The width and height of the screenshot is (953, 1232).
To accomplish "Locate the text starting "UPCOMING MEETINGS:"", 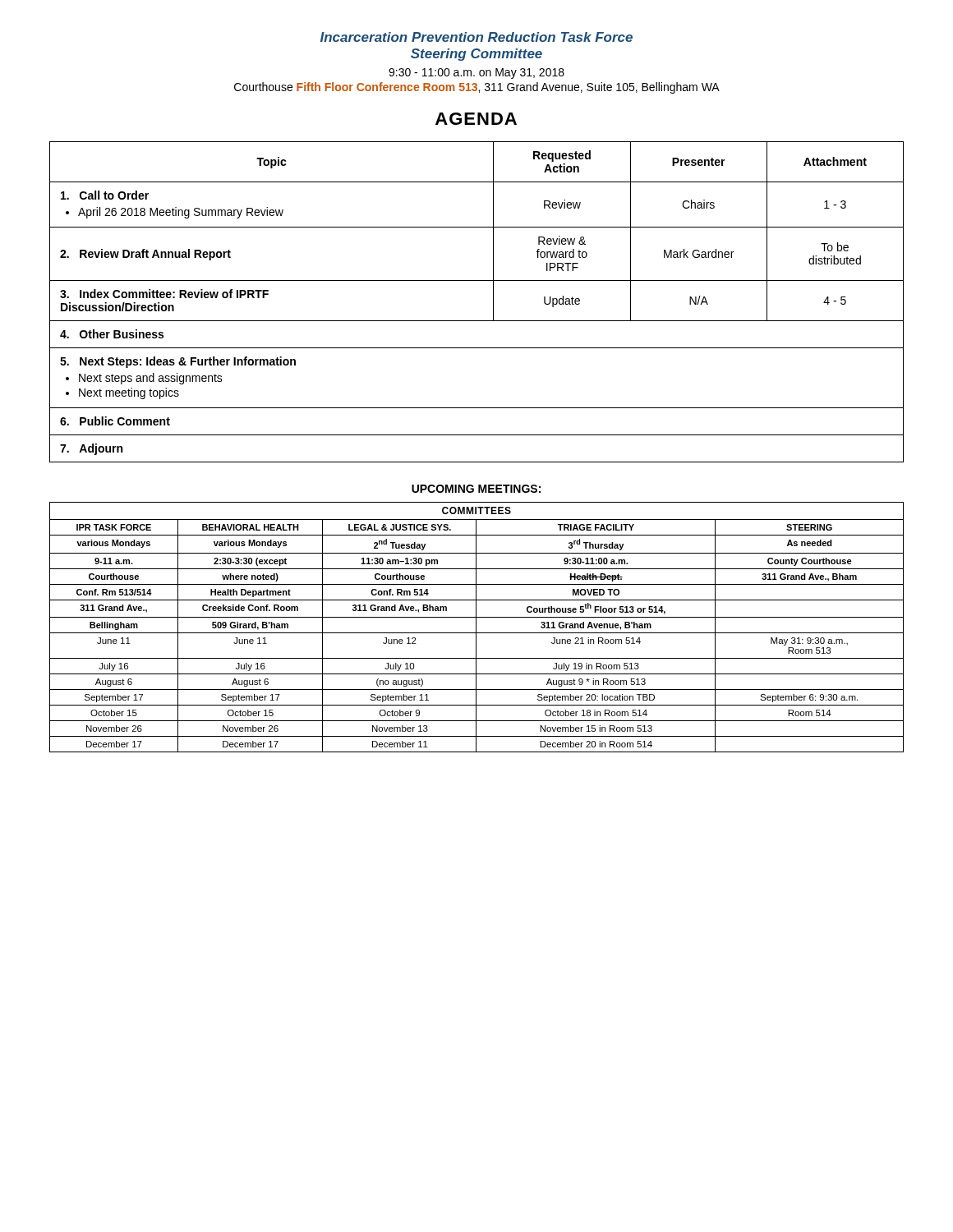I will click(x=476, y=489).
